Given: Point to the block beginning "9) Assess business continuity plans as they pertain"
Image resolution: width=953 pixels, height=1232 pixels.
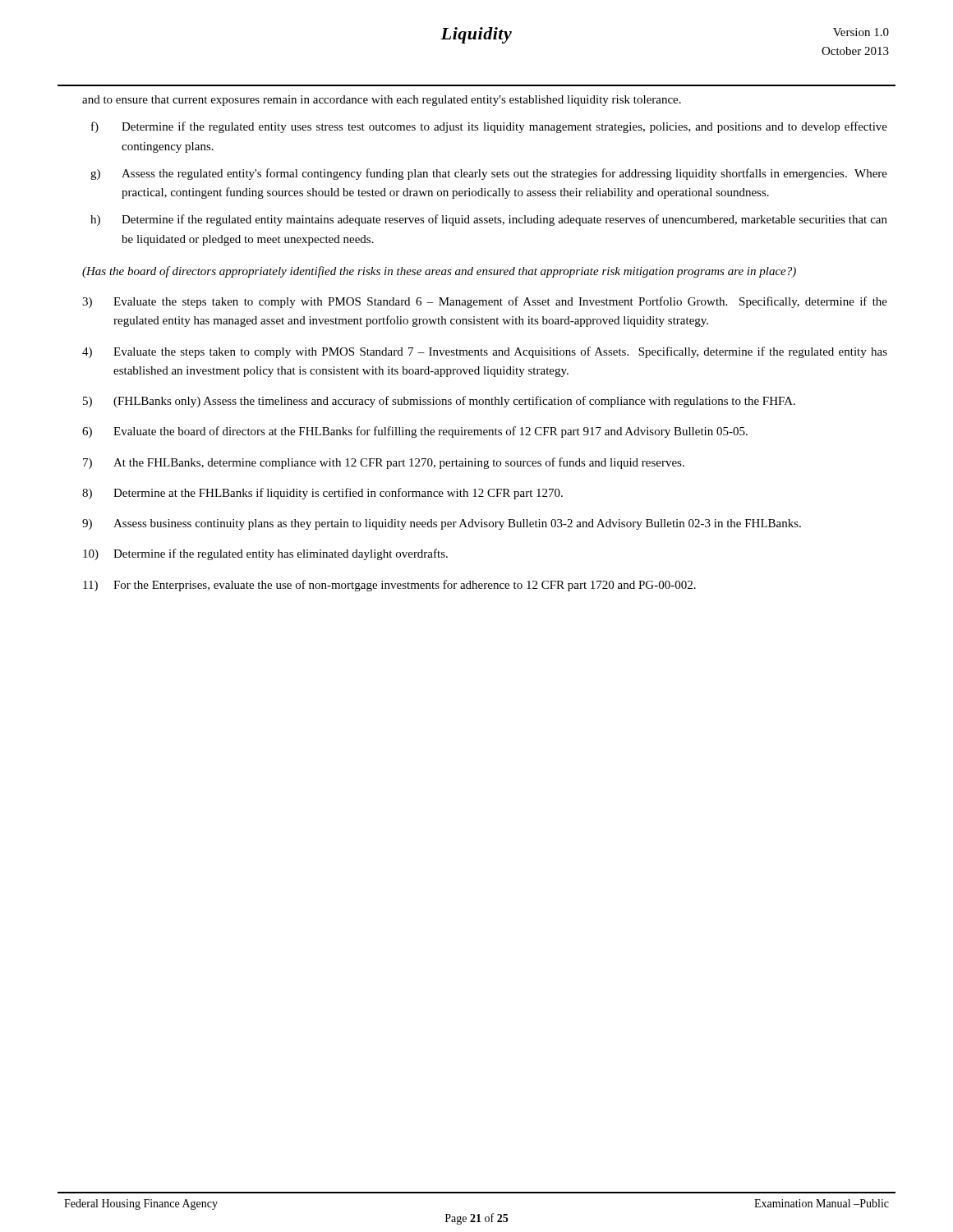Looking at the screenshot, I should point(485,524).
